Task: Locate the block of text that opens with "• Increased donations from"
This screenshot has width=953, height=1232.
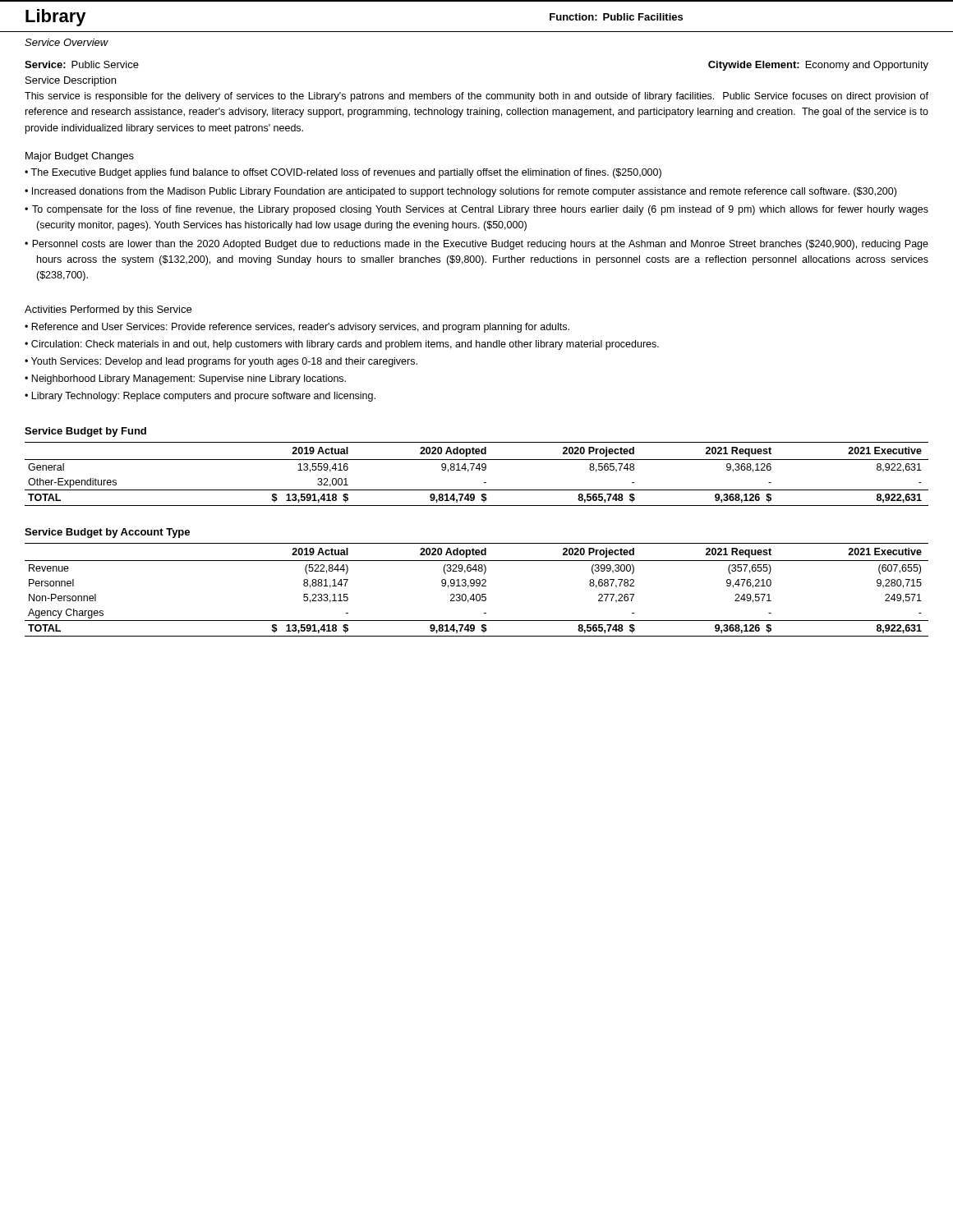Action: click(x=461, y=191)
